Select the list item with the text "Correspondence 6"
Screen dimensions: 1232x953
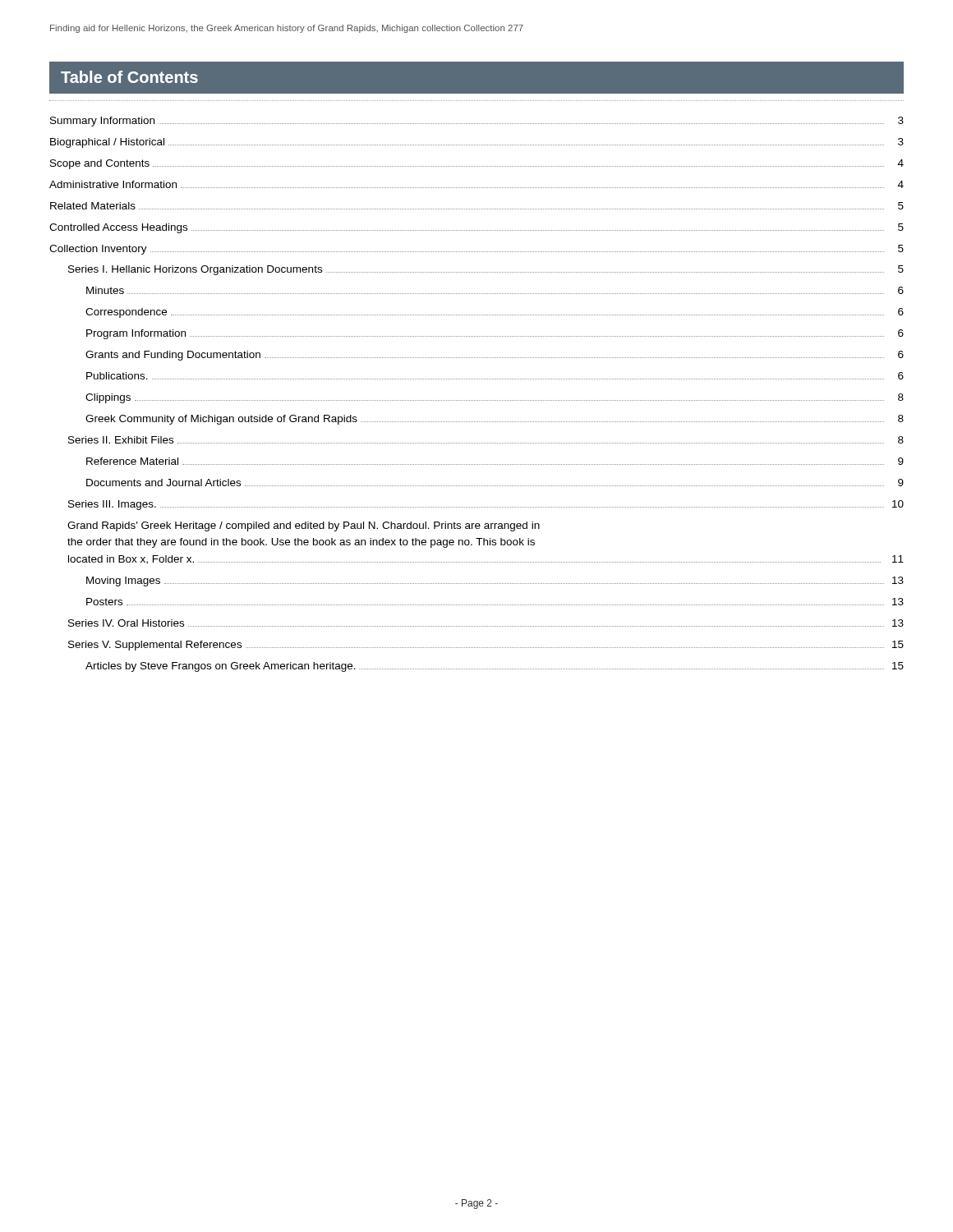click(x=495, y=313)
